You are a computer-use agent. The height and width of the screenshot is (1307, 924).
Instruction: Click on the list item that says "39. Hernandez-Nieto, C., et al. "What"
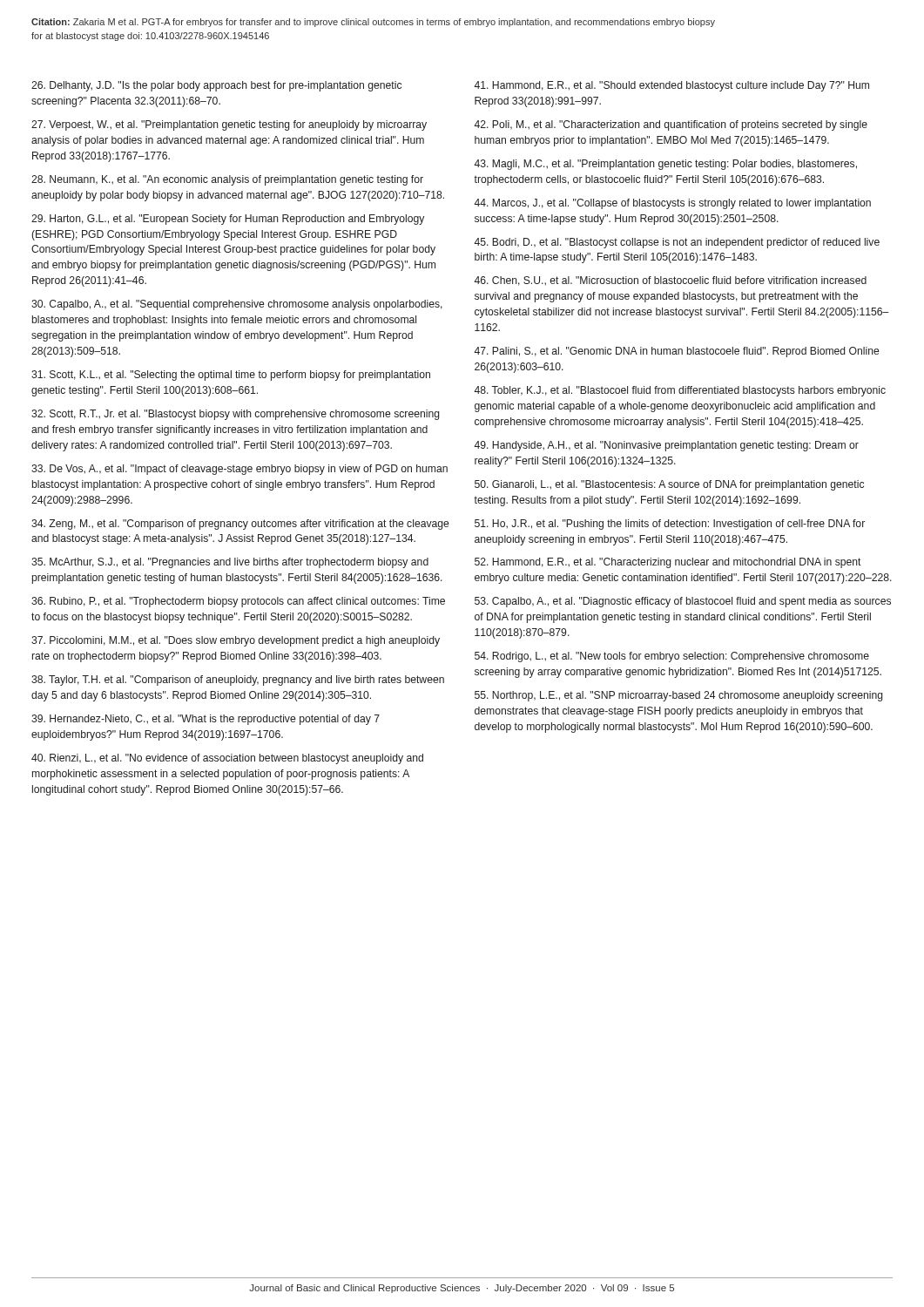(205, 726)
